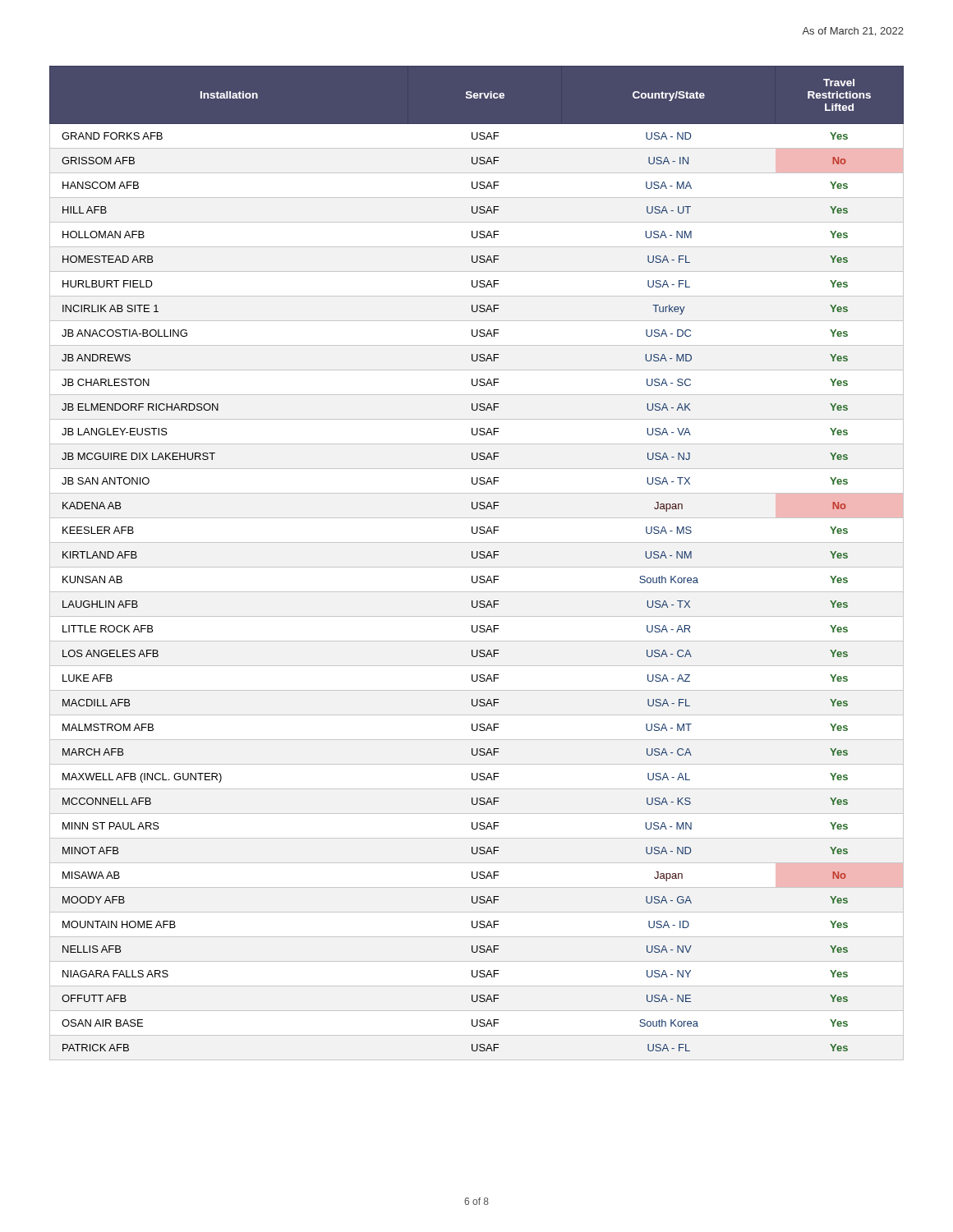Select the table that reads "USA - TX"
Screen dimensions: 1232x953
pos(476,563)
